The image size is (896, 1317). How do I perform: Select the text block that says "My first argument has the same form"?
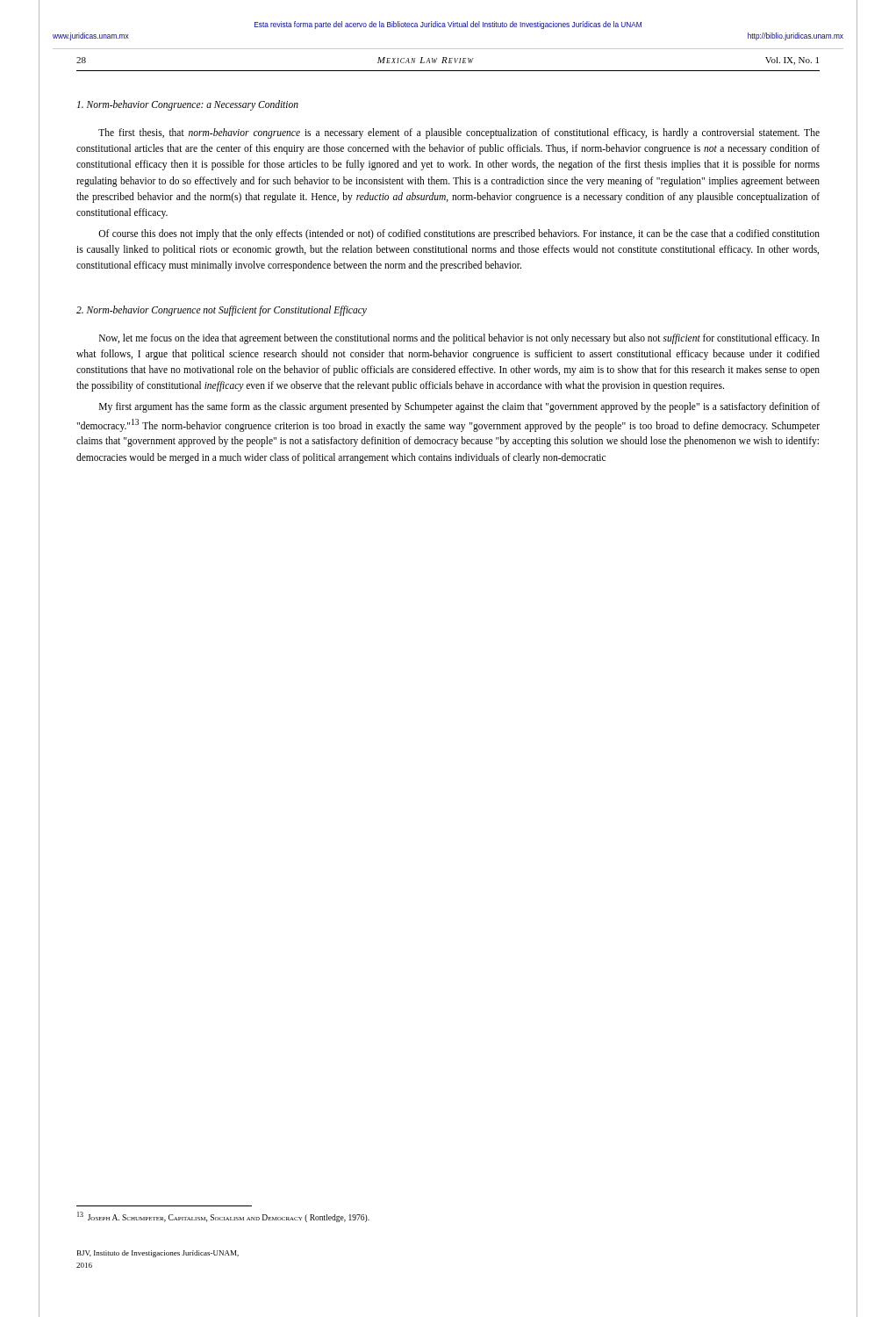pos(448,432)
